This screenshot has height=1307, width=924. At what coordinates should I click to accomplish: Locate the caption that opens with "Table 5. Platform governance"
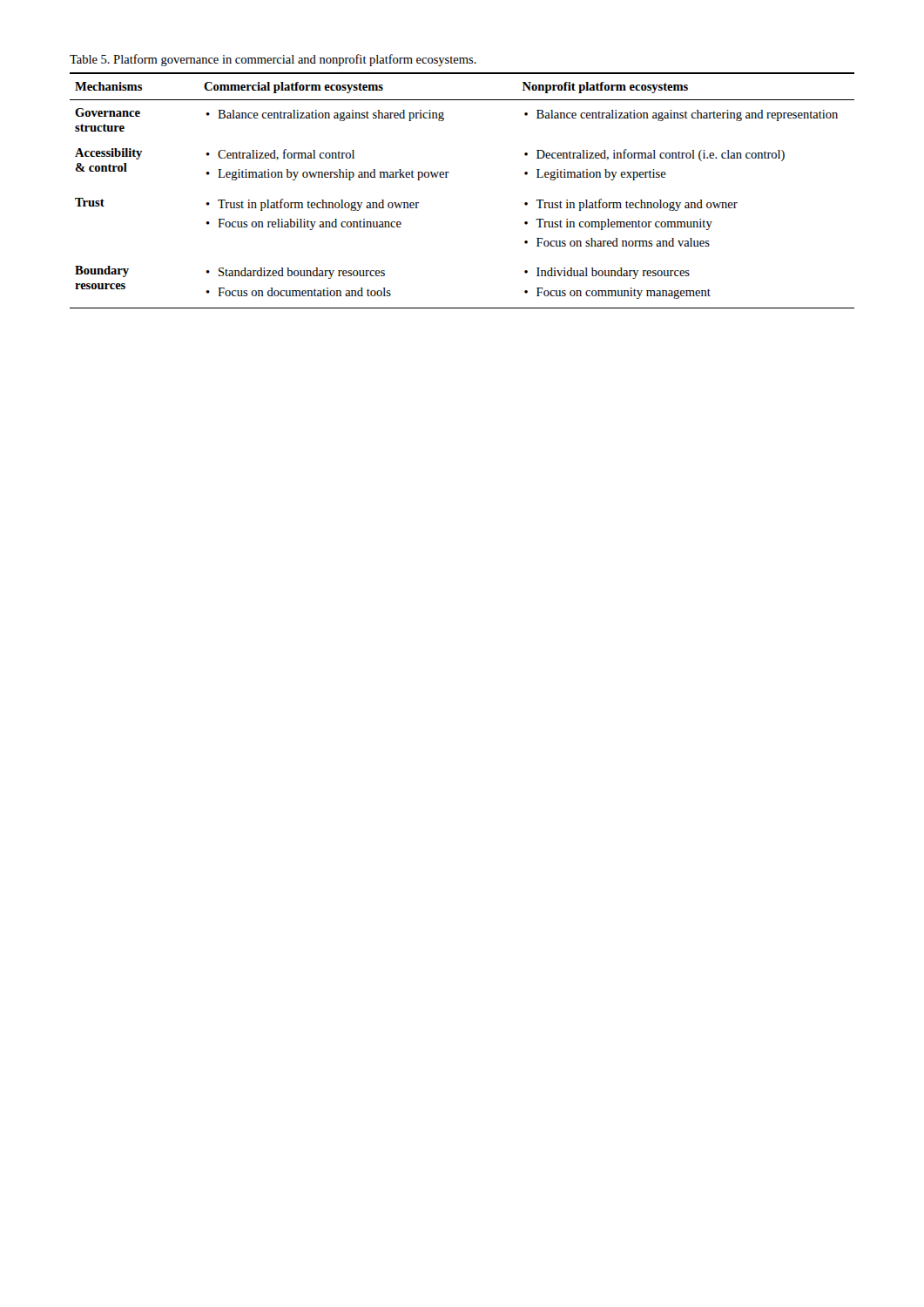tap(273, 59)
